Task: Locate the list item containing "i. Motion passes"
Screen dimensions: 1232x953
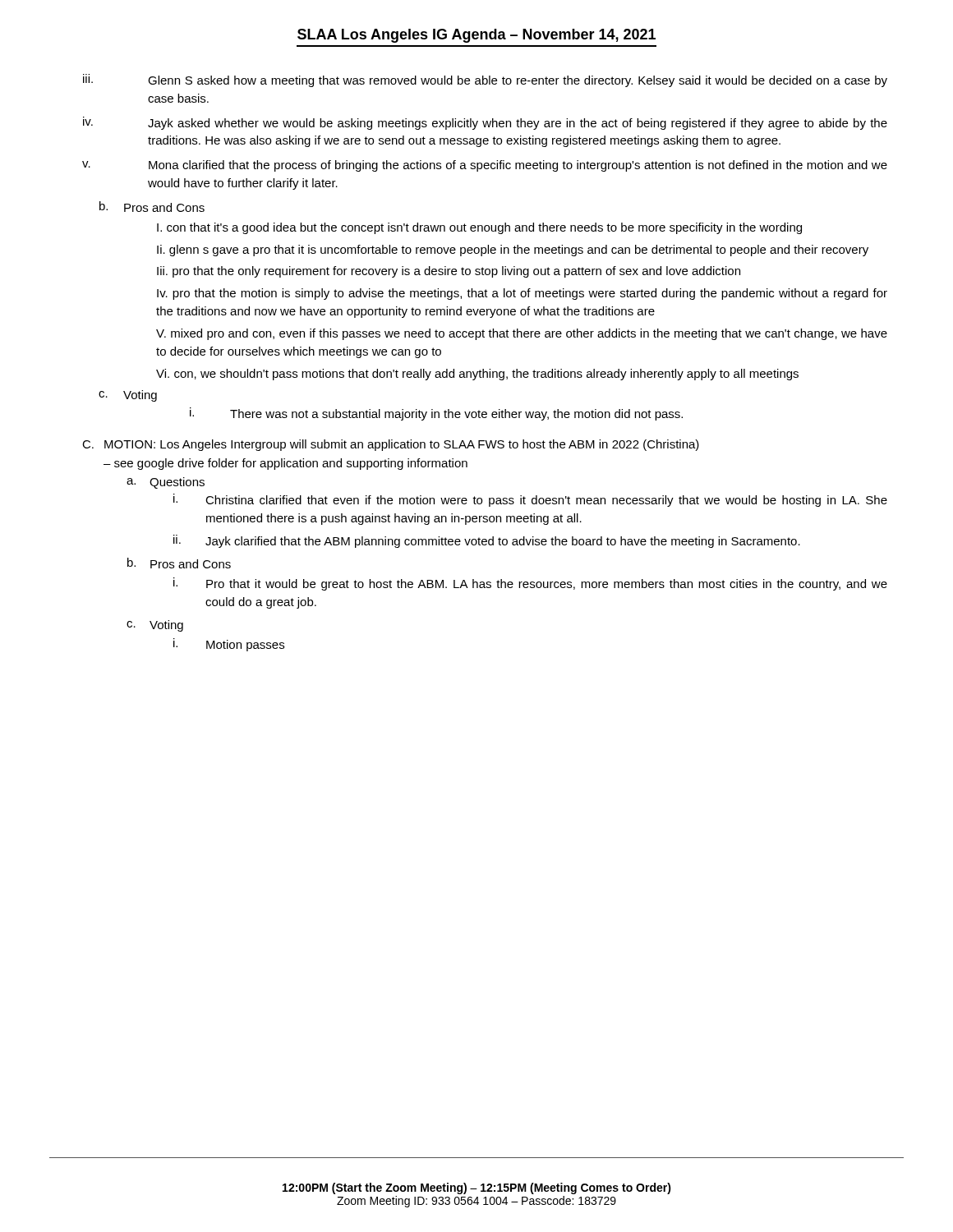Action: tap(229, 645)
